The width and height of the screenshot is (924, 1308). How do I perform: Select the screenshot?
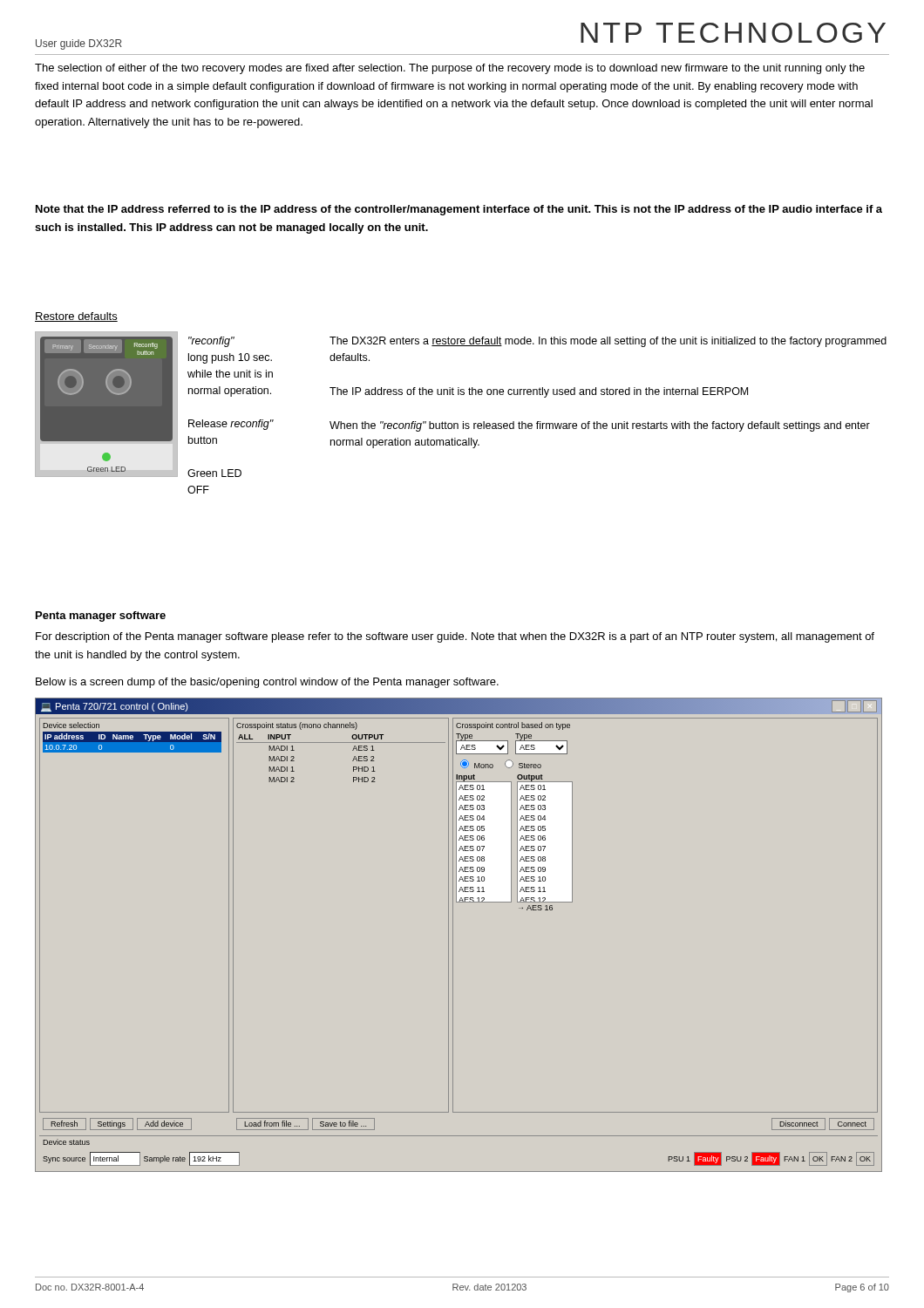coord(458,935)
